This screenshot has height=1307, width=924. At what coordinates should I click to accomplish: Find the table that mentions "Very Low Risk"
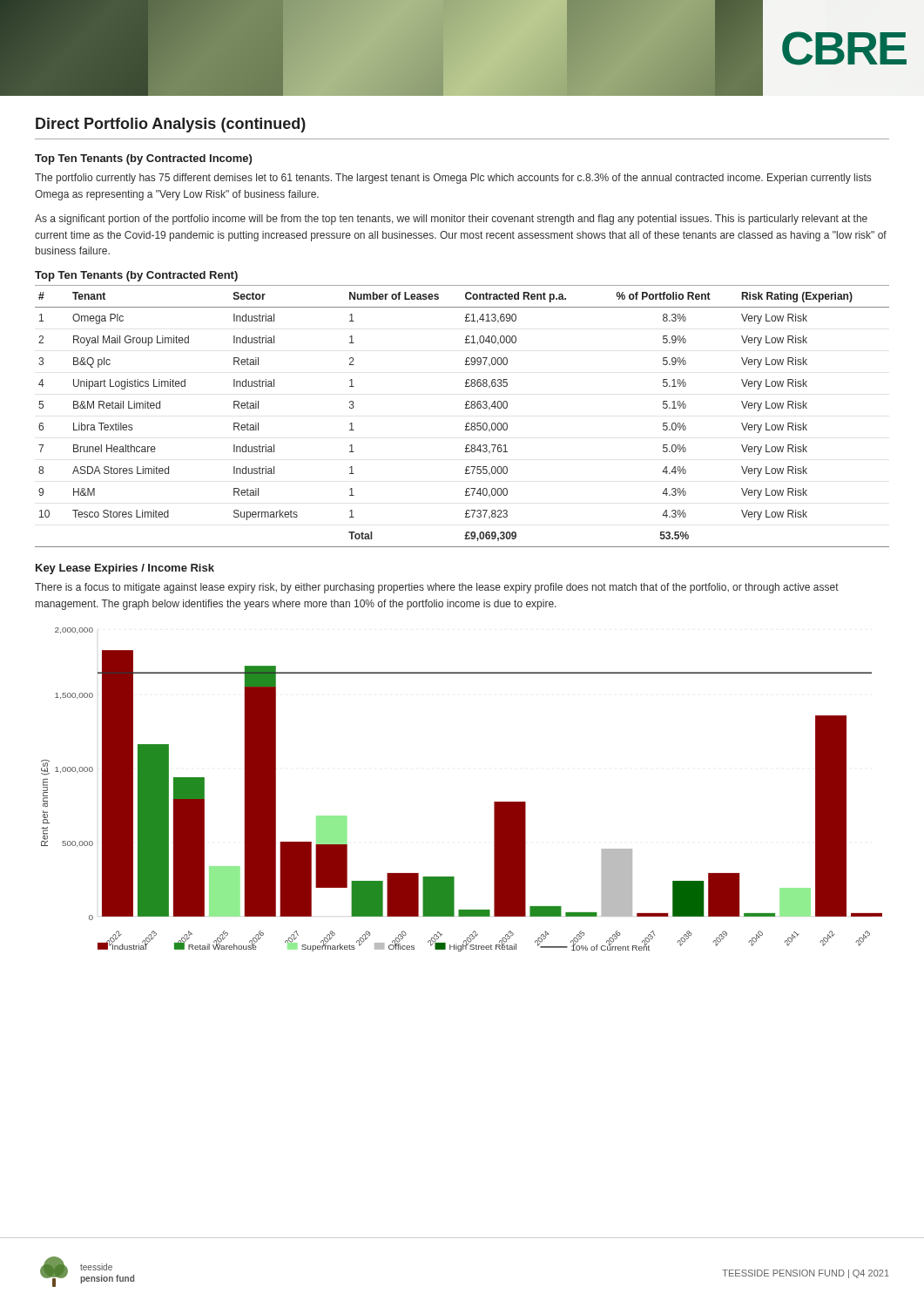tap(462, 416)
